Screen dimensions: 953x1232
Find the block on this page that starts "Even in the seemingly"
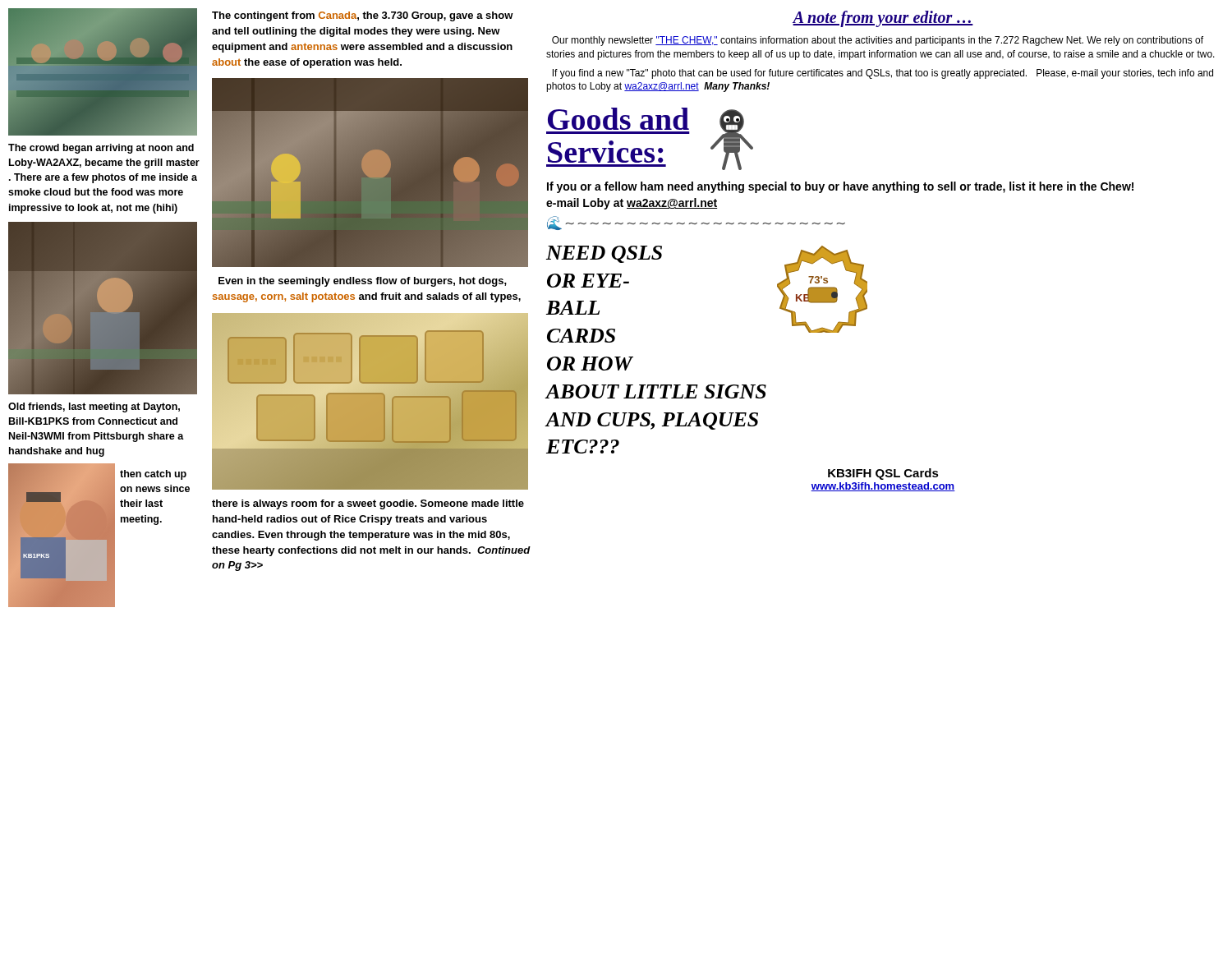(x=366, y=289)
